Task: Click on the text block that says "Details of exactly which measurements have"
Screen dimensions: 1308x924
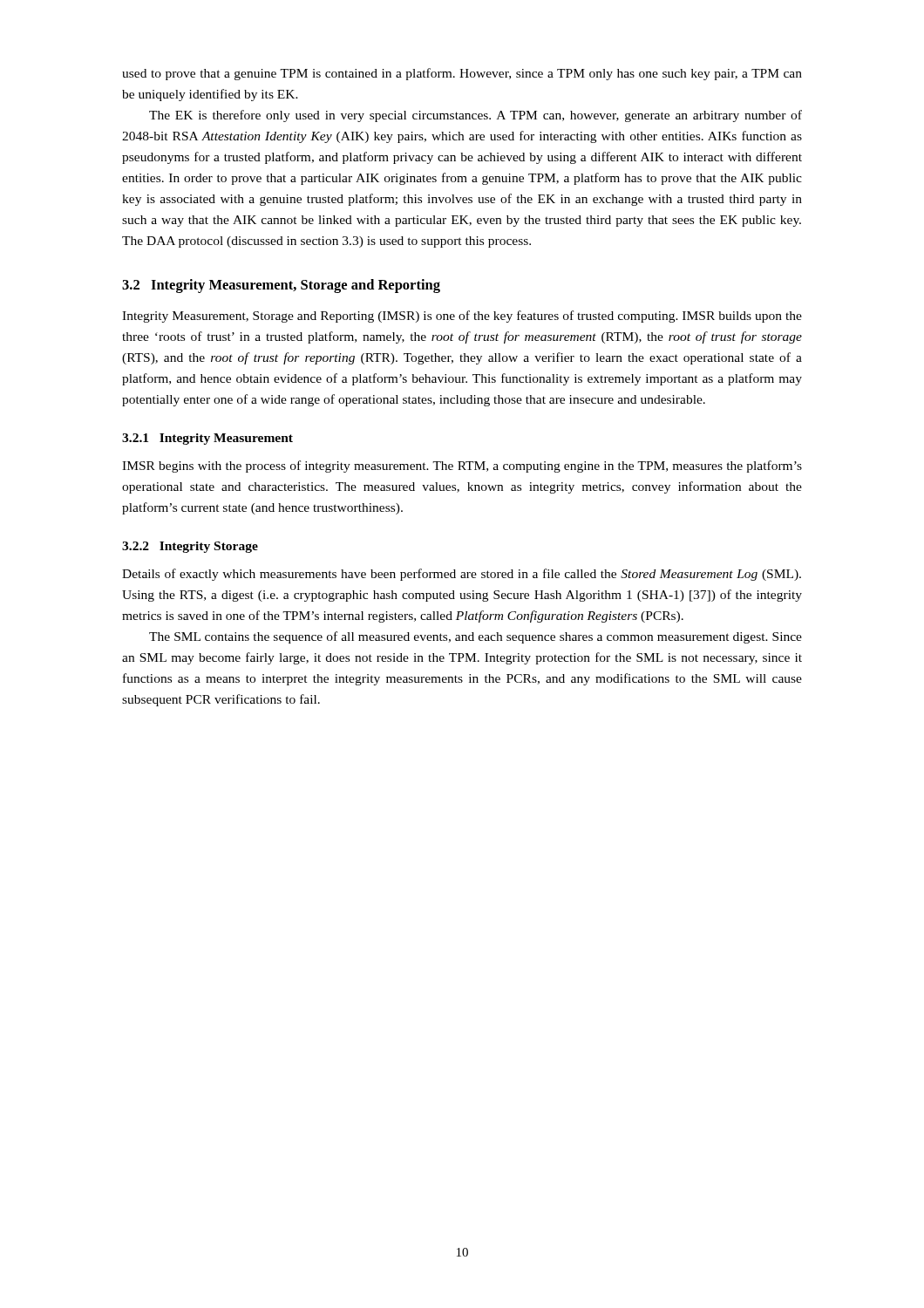Action: tap(462, 636)
